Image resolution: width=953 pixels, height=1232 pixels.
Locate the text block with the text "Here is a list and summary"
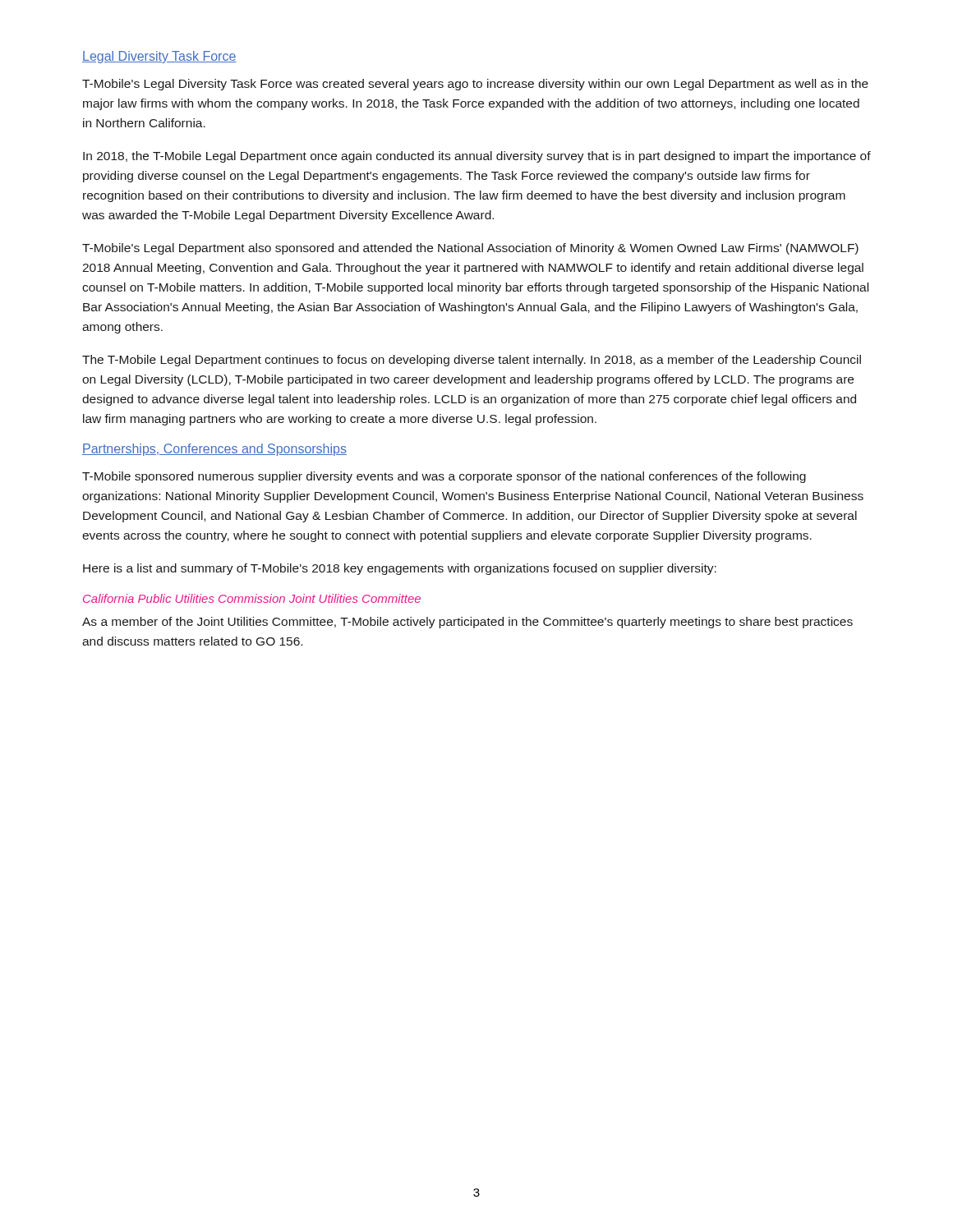[x=400, y=568]
